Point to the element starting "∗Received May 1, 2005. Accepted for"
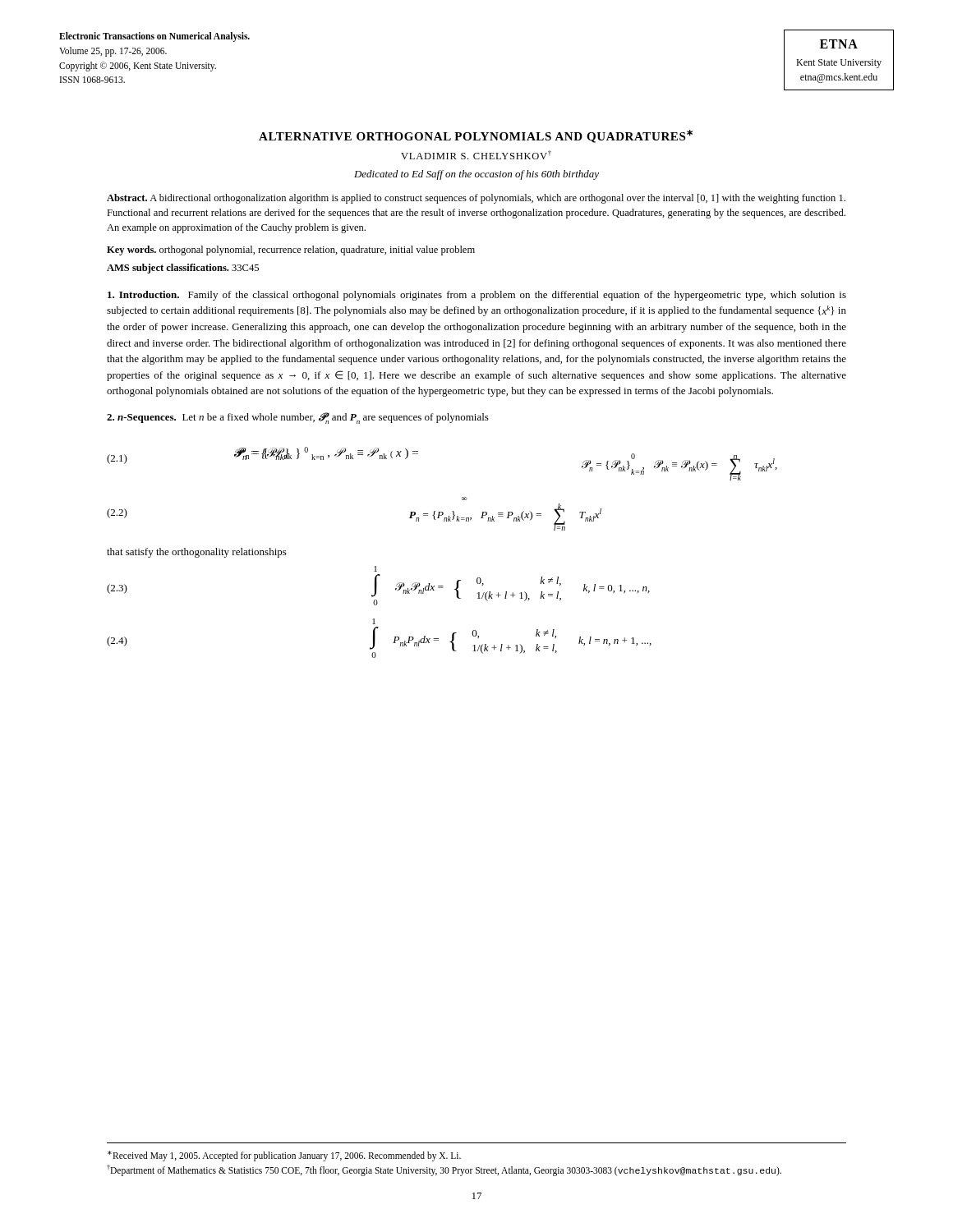This screenshot has height=1232, width=953. pyautogui.click(x=444, y=1163)
